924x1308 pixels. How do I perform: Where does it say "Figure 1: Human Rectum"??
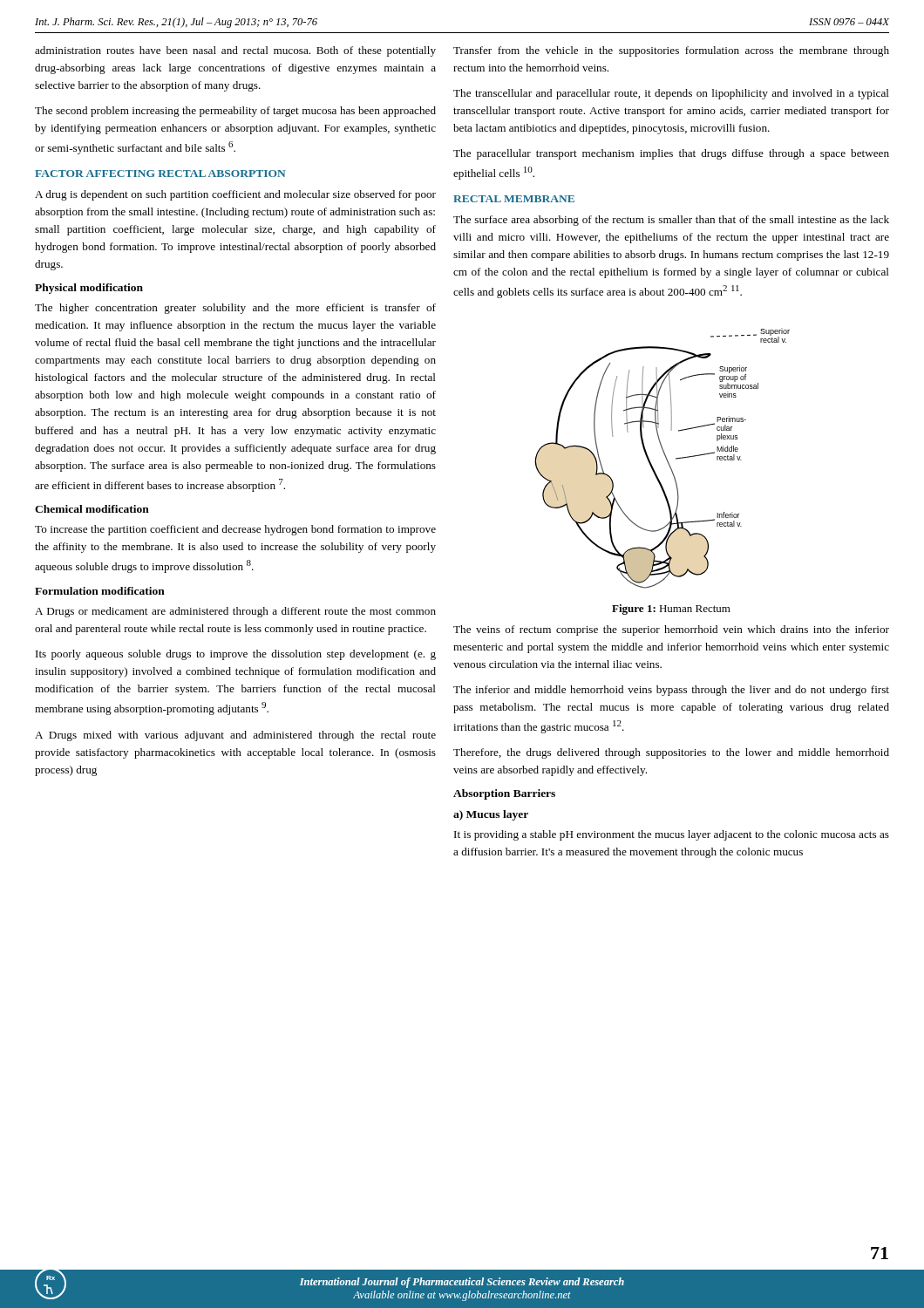[x=671, y=608]
